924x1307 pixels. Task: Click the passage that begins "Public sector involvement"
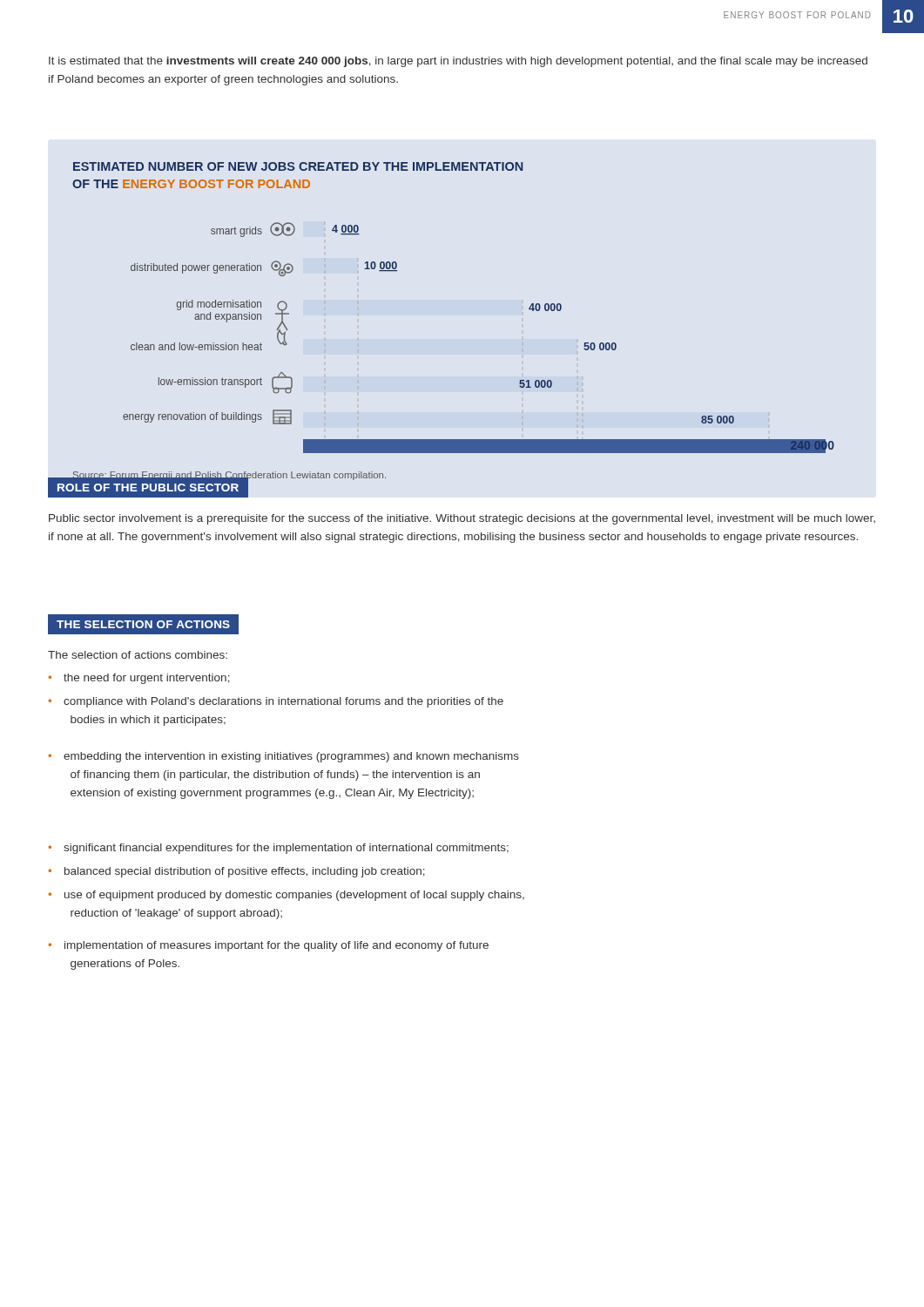pyautogui.click(x=462, y=527)
